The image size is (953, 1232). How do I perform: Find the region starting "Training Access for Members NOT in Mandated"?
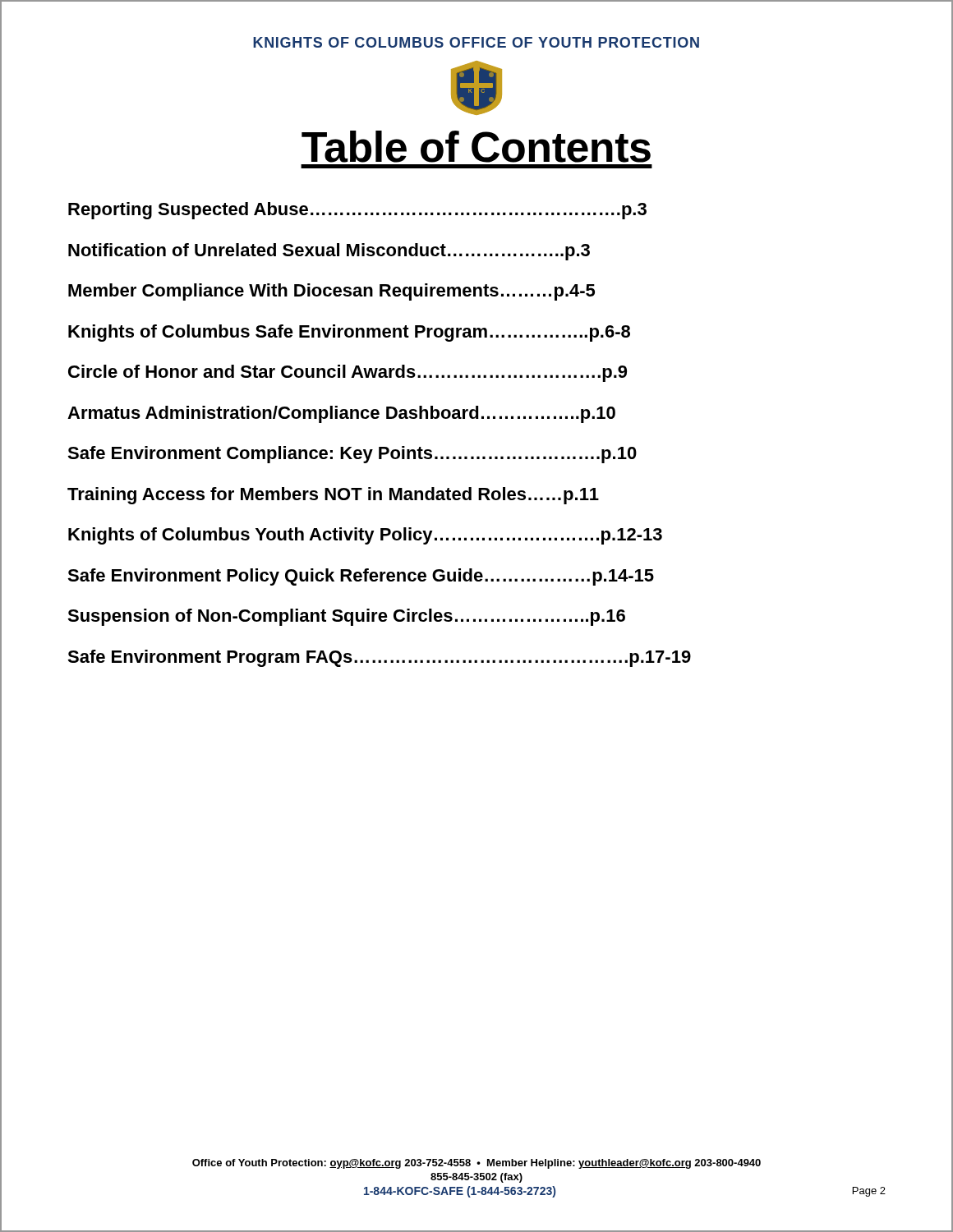tap(333, 494)
